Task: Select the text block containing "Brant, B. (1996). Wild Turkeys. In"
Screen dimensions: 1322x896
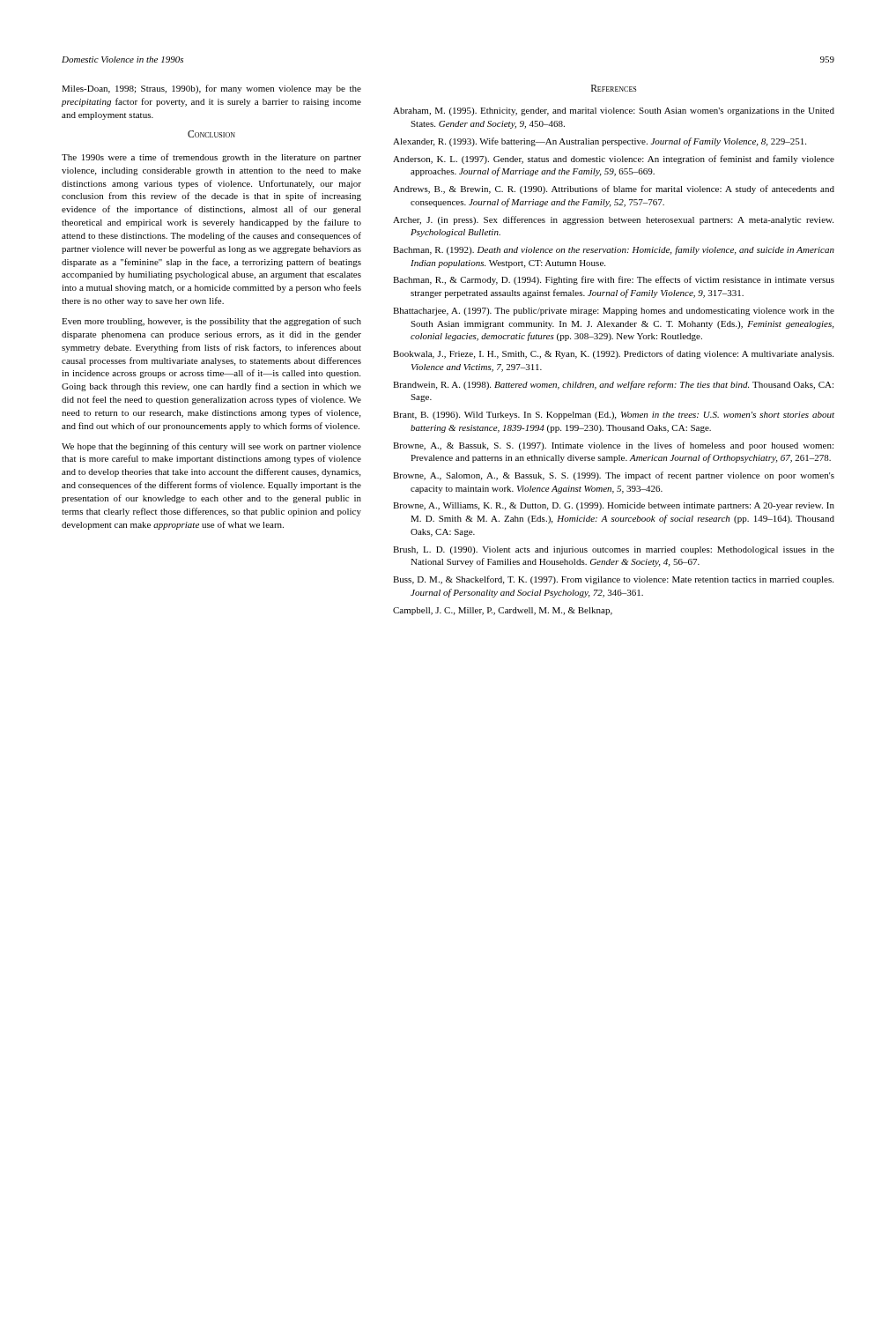Action: [614, 421]
